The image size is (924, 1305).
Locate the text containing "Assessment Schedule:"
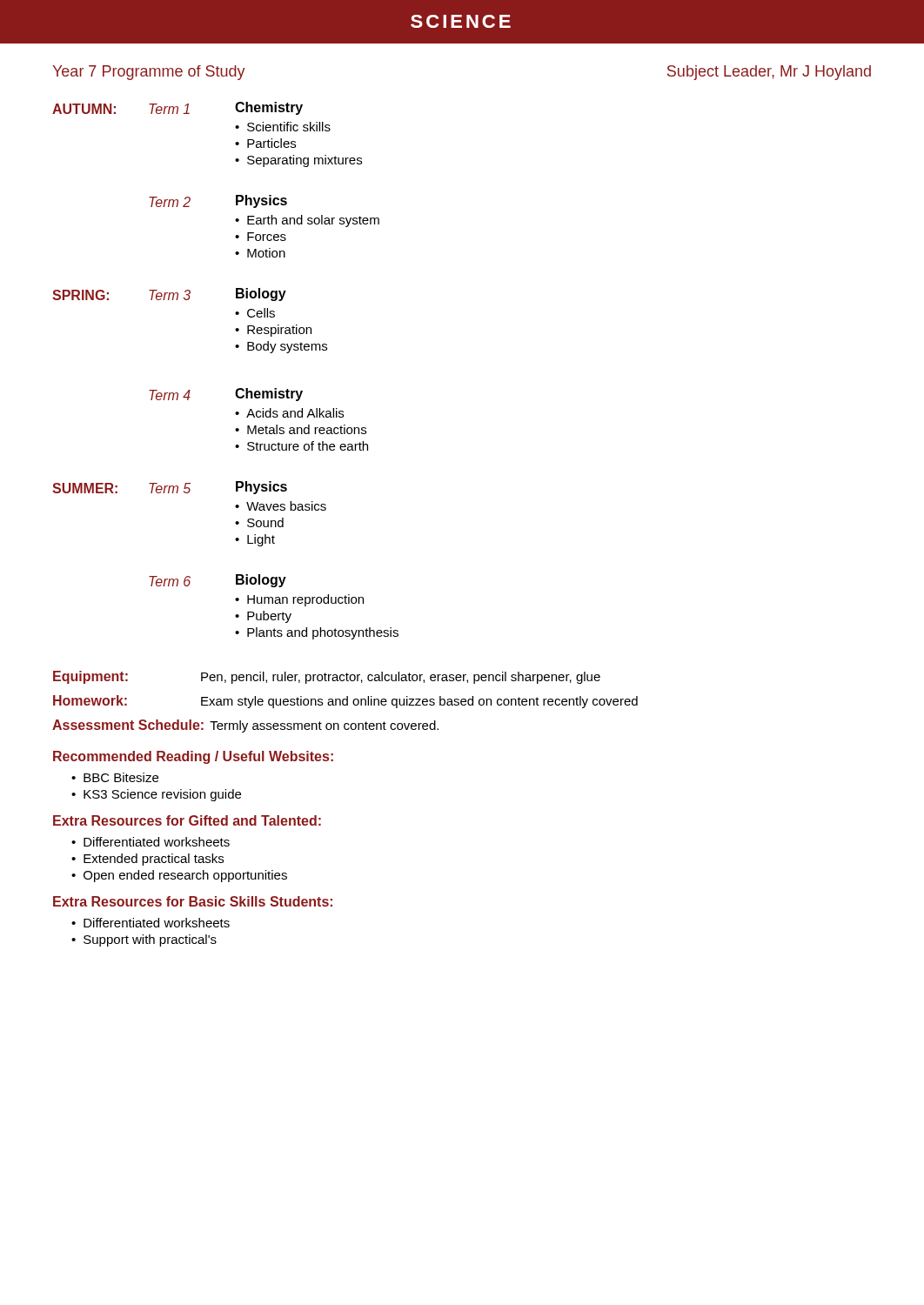click(x=128, y=725)
